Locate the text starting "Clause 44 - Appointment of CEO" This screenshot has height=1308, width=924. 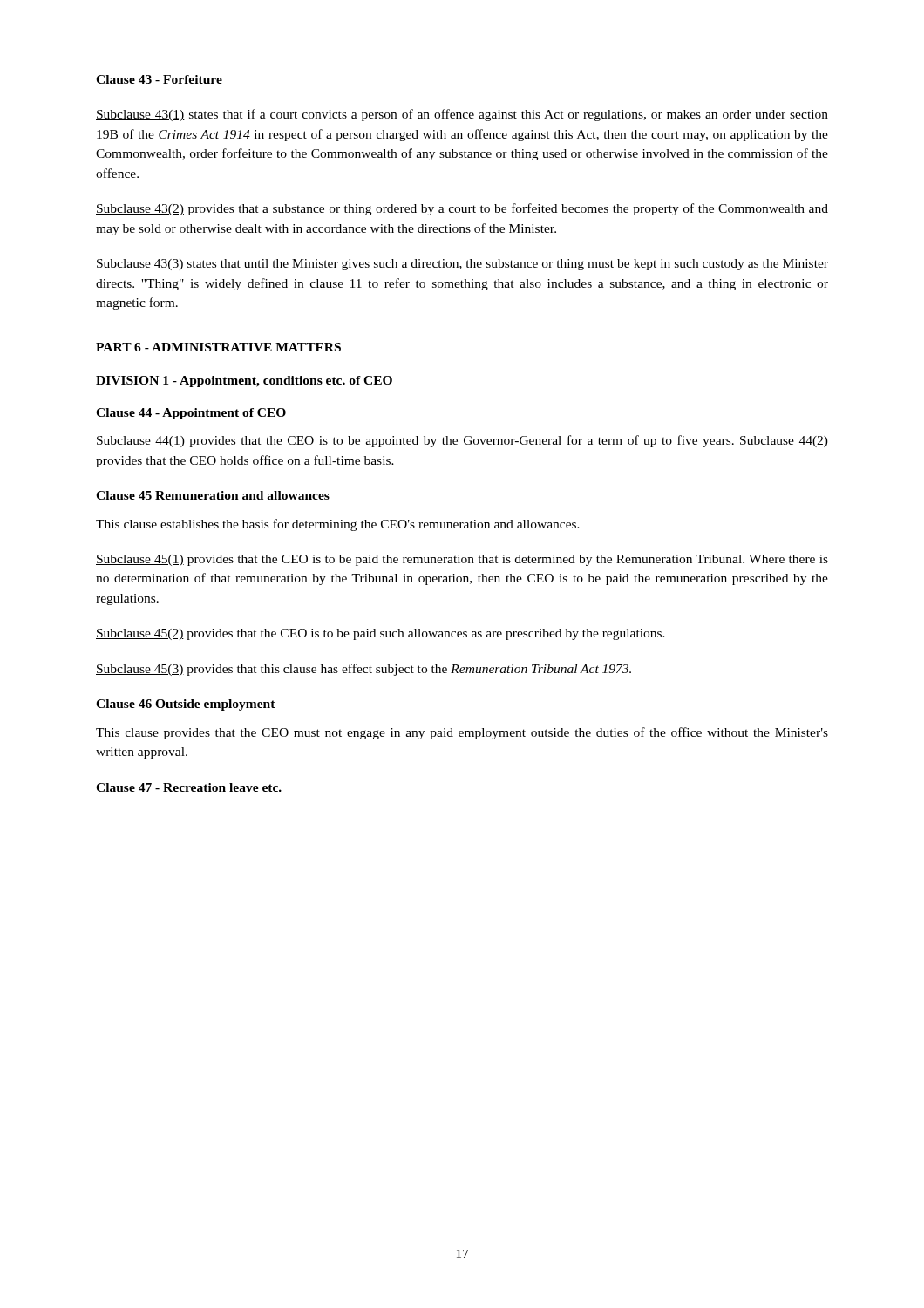click(191, 412)
